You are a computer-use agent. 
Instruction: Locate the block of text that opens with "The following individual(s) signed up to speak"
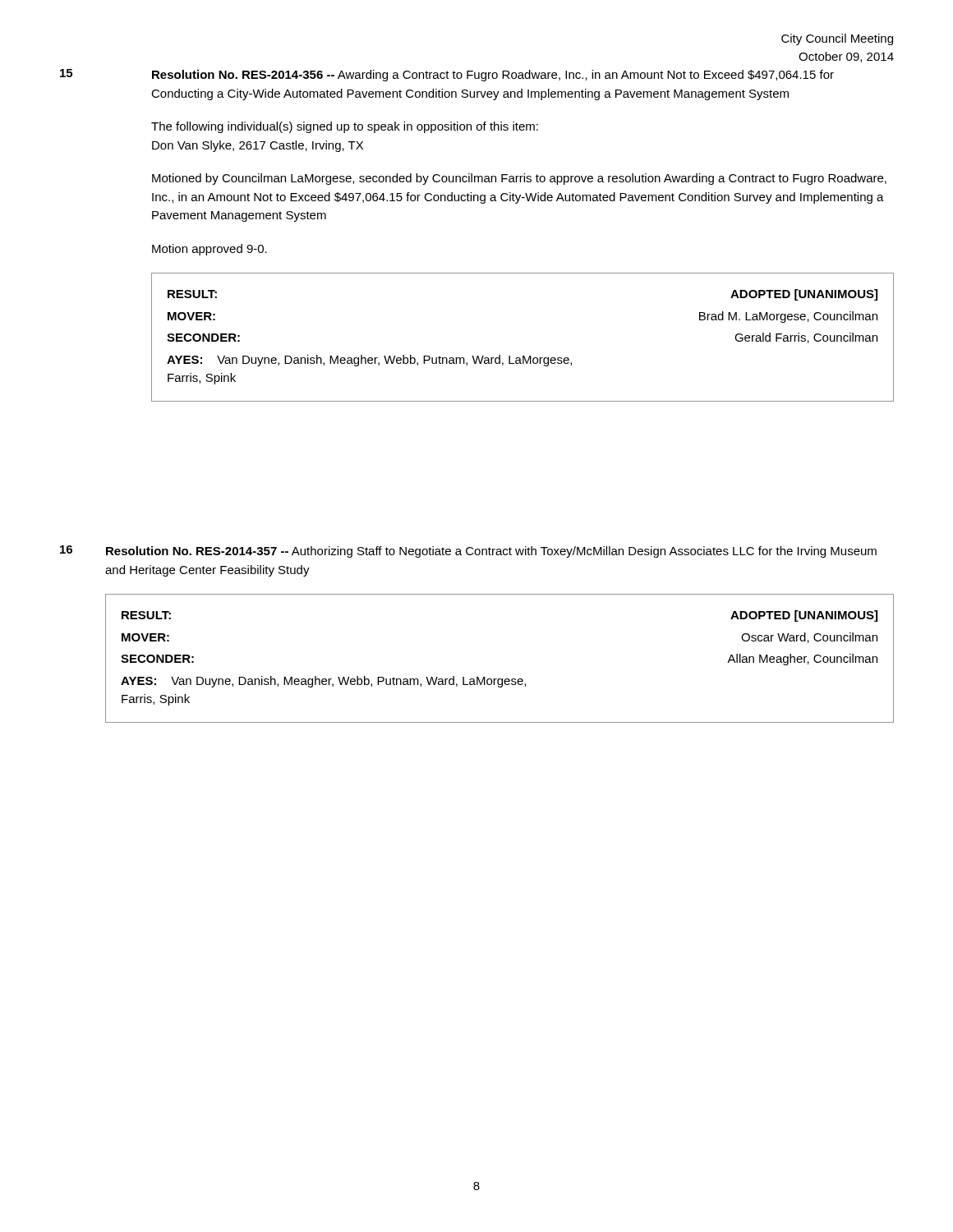click(345, 135)
